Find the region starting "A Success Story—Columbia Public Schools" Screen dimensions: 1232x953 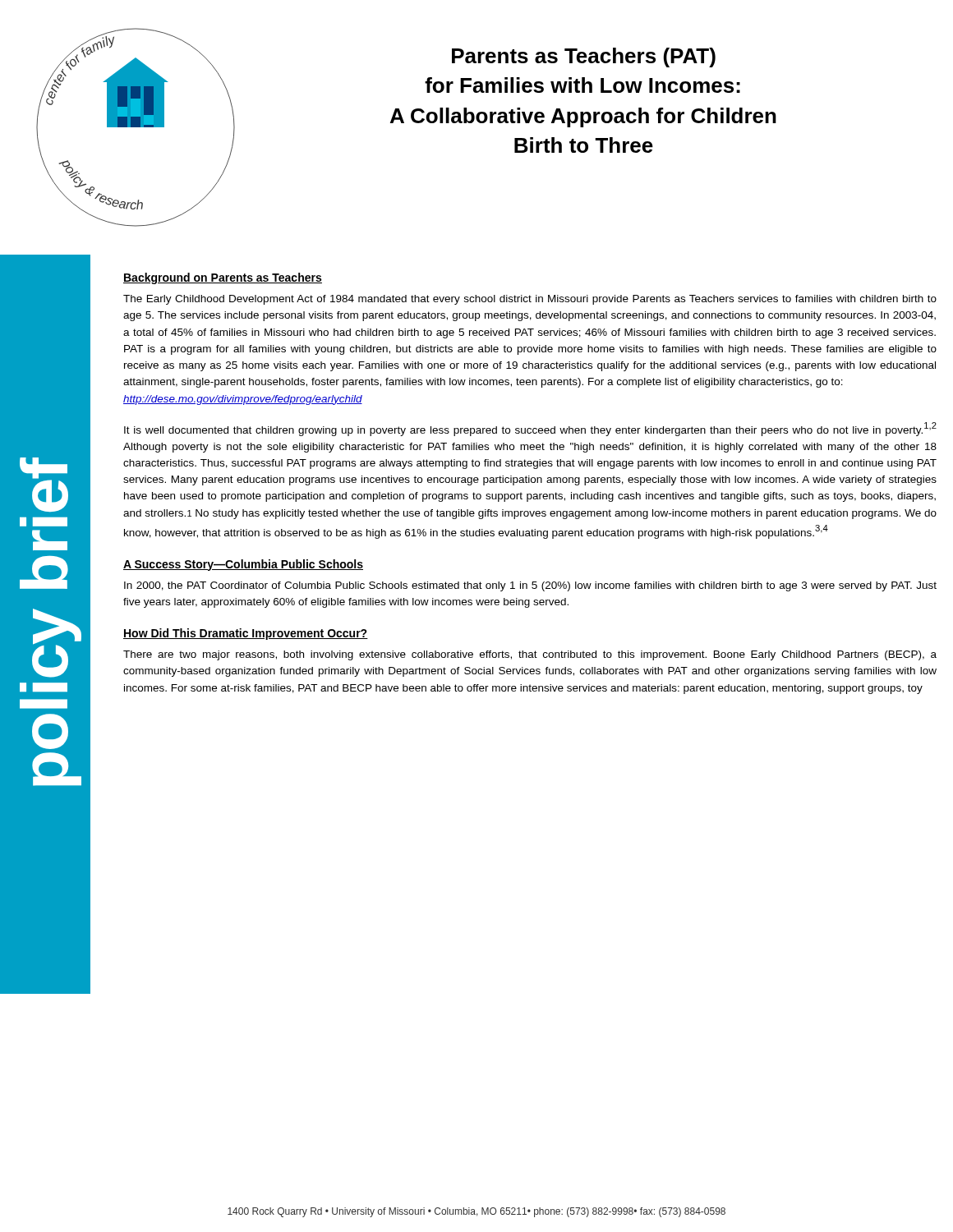243,564
